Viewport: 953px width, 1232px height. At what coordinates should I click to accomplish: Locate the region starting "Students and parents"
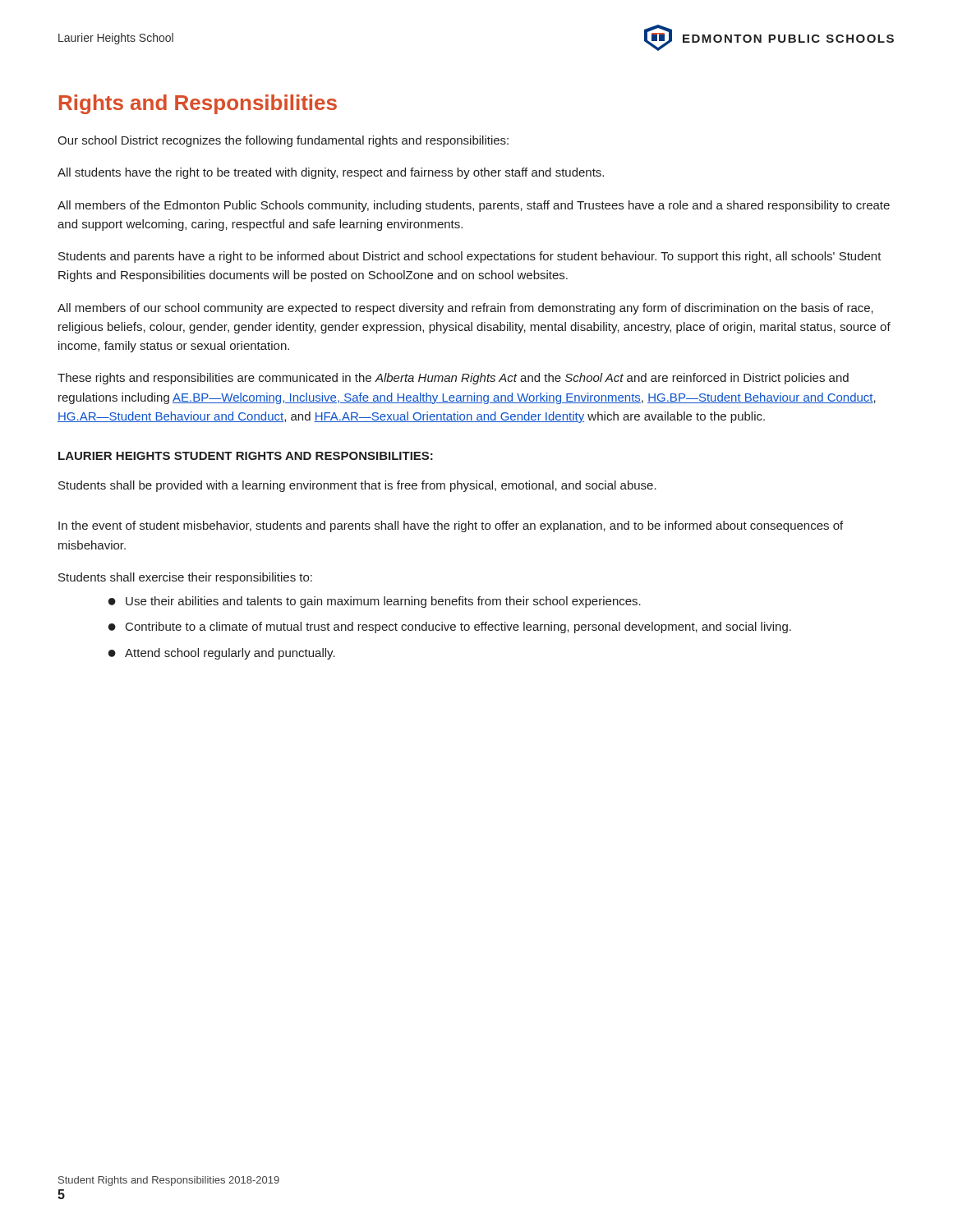pos(469,265)
